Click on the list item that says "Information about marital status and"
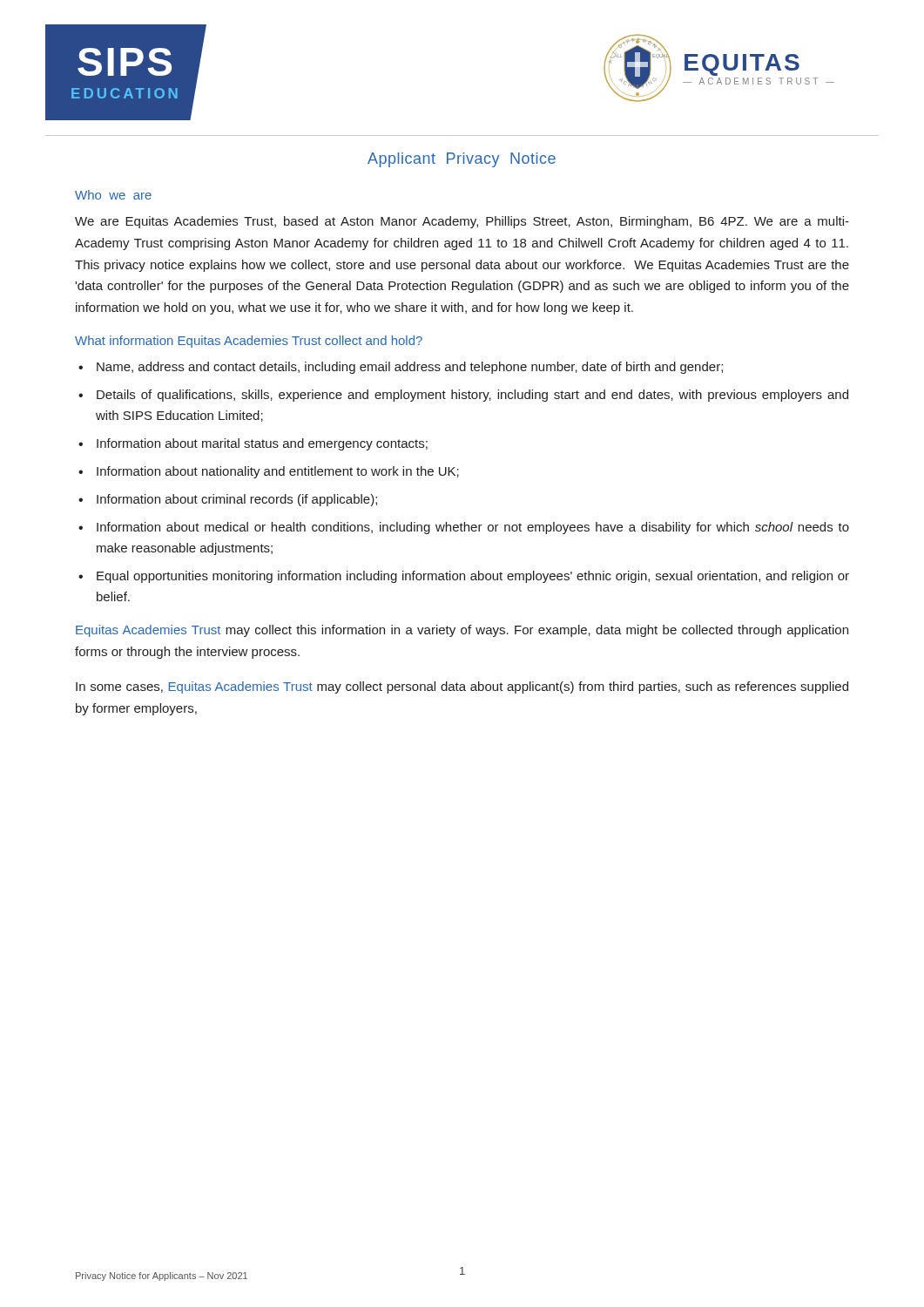 pos(262,443)
